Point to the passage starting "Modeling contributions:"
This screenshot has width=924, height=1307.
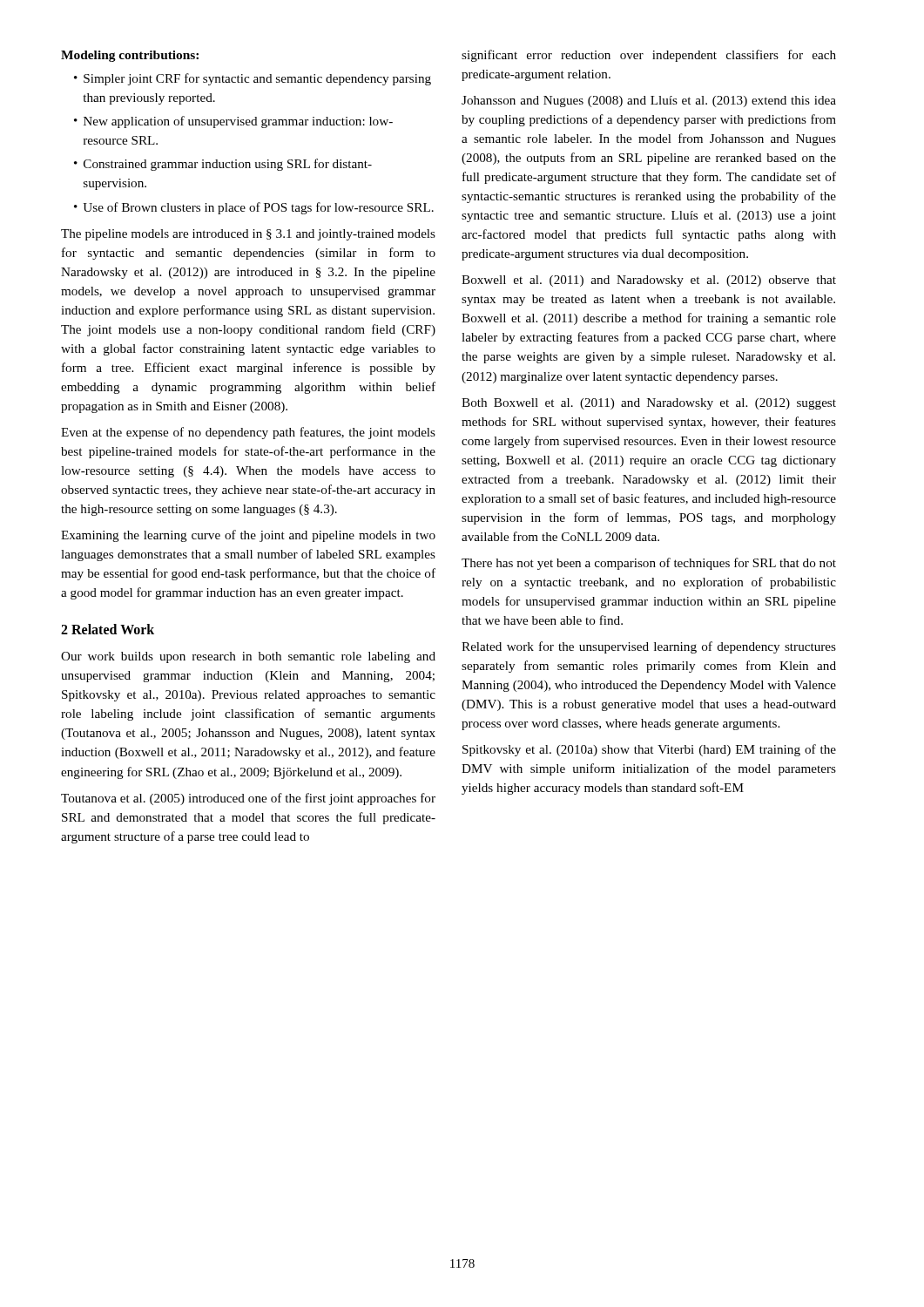tap(130, 54)
